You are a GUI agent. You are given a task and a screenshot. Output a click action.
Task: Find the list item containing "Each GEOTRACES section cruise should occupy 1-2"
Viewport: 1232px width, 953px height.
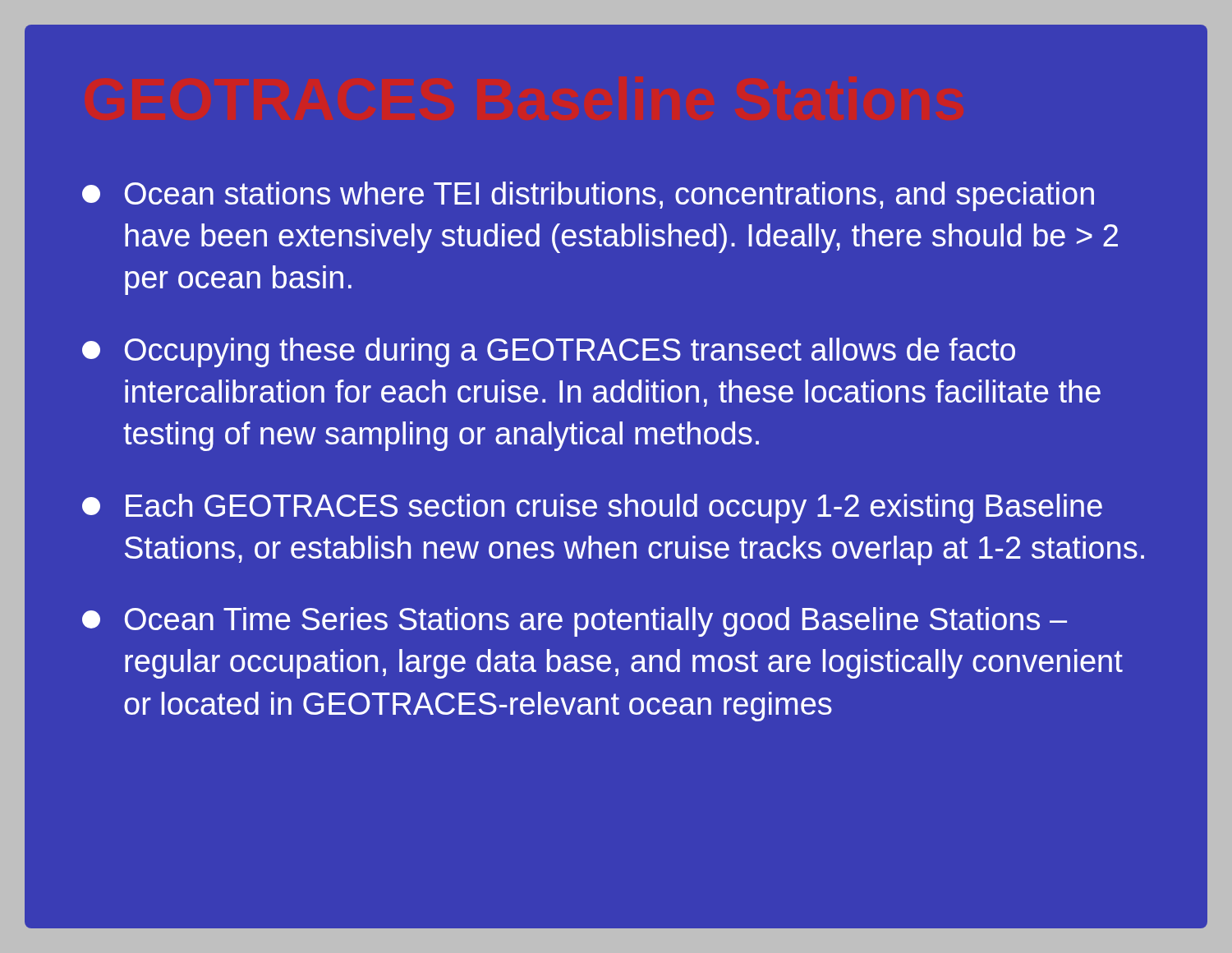point(616,527)
